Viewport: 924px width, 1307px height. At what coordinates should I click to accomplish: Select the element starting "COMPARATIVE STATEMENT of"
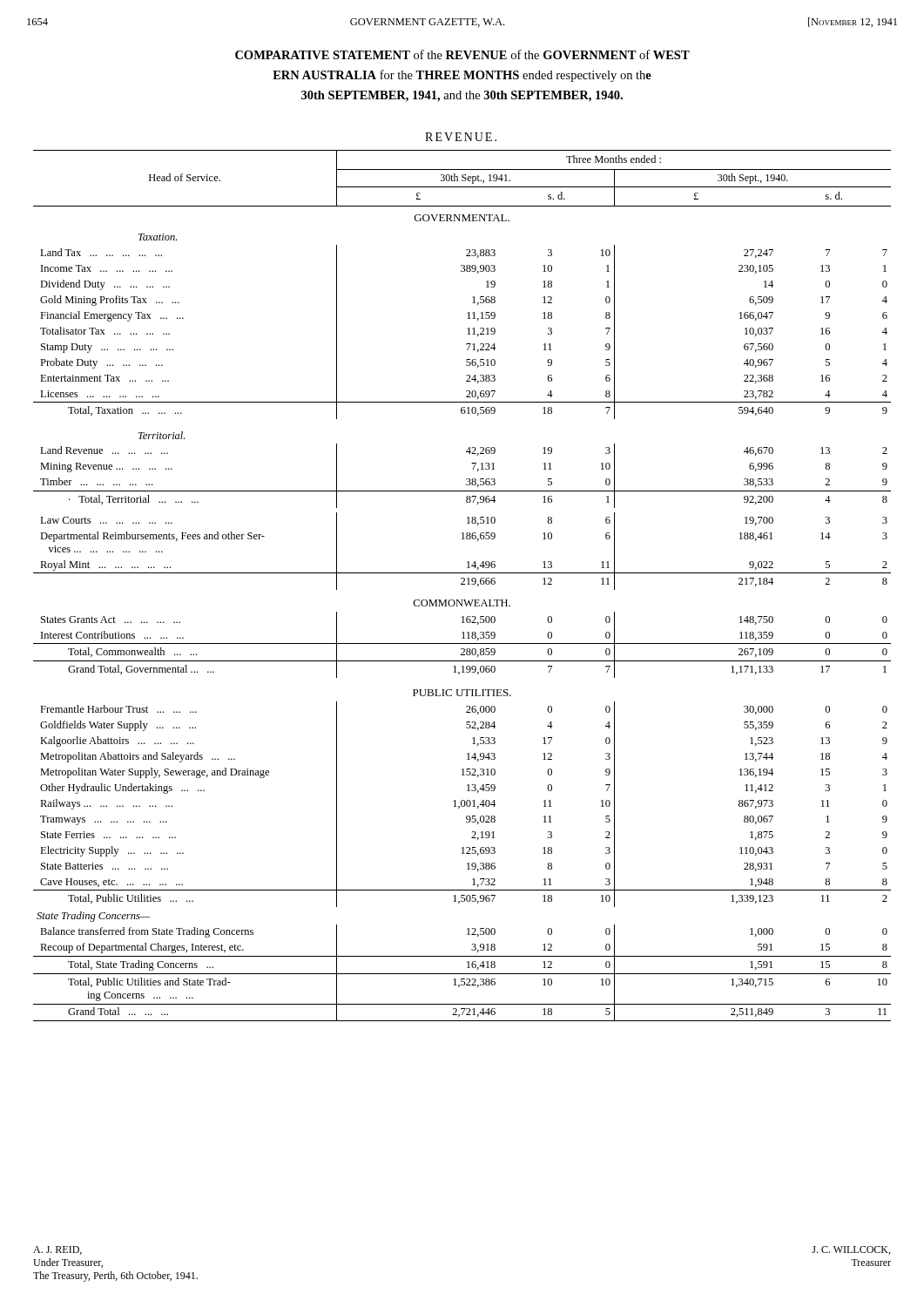[462, 75]
